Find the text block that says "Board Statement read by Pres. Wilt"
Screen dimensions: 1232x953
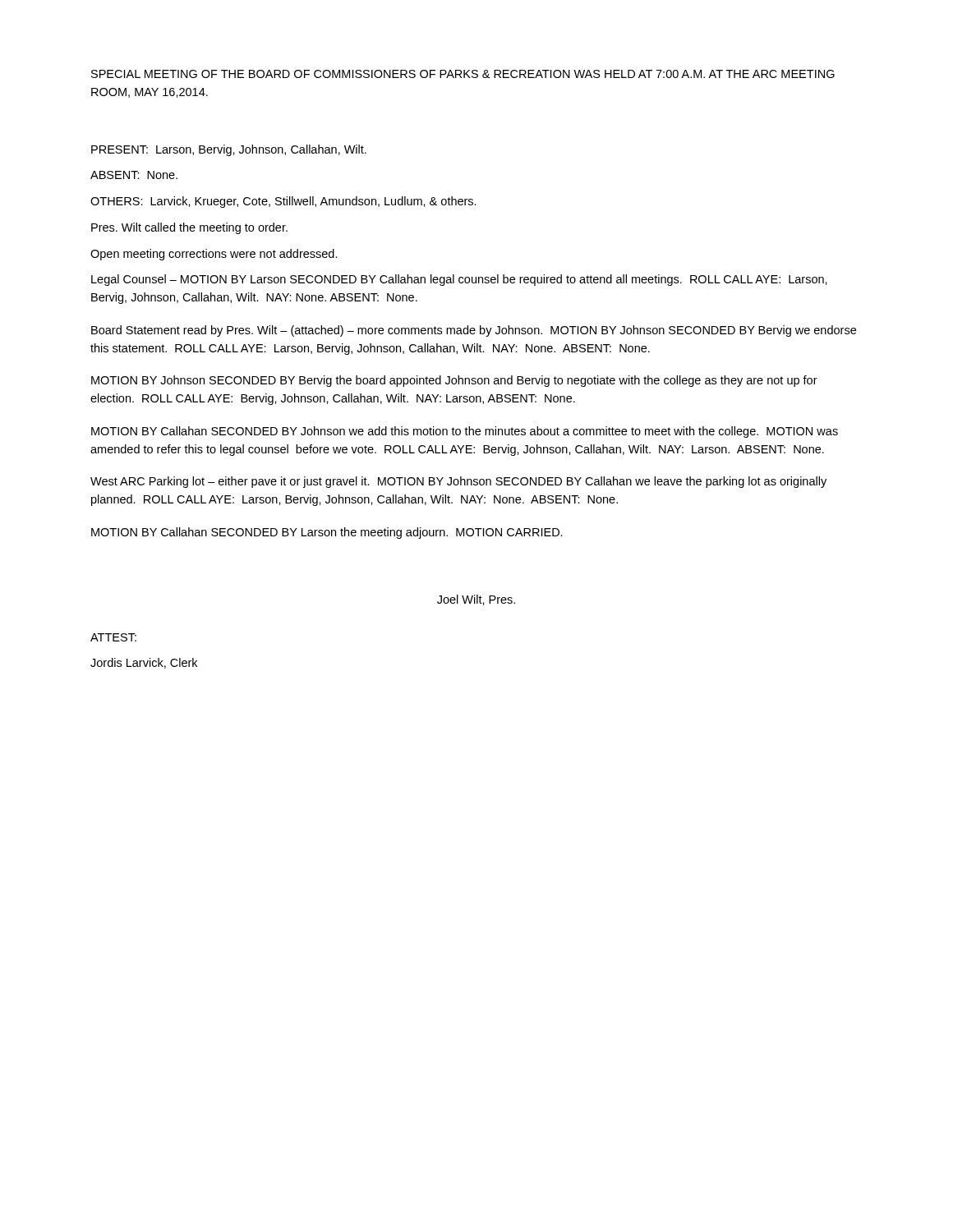473,339
